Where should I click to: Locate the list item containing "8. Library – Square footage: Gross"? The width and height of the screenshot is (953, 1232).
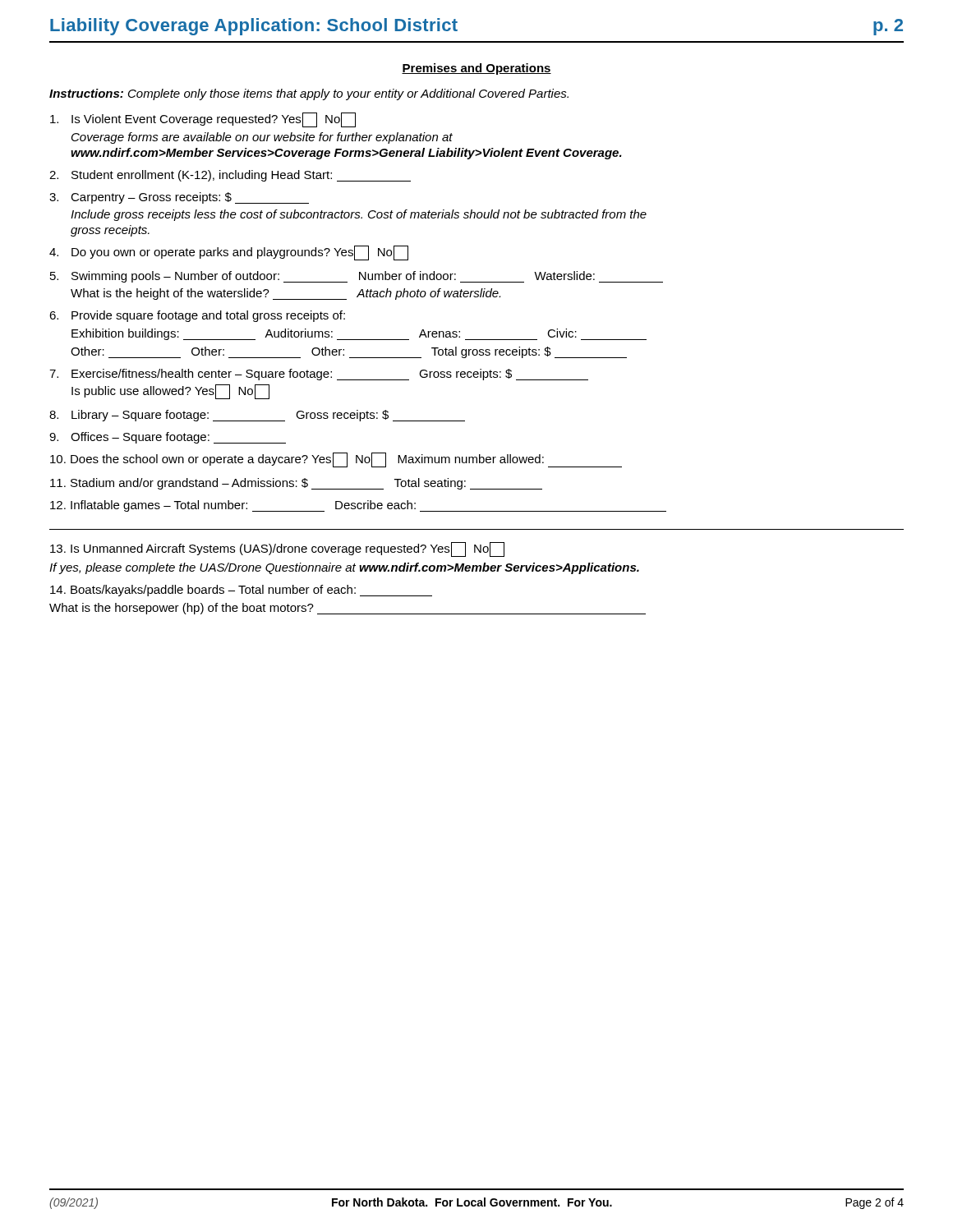(x=138, y=415)
